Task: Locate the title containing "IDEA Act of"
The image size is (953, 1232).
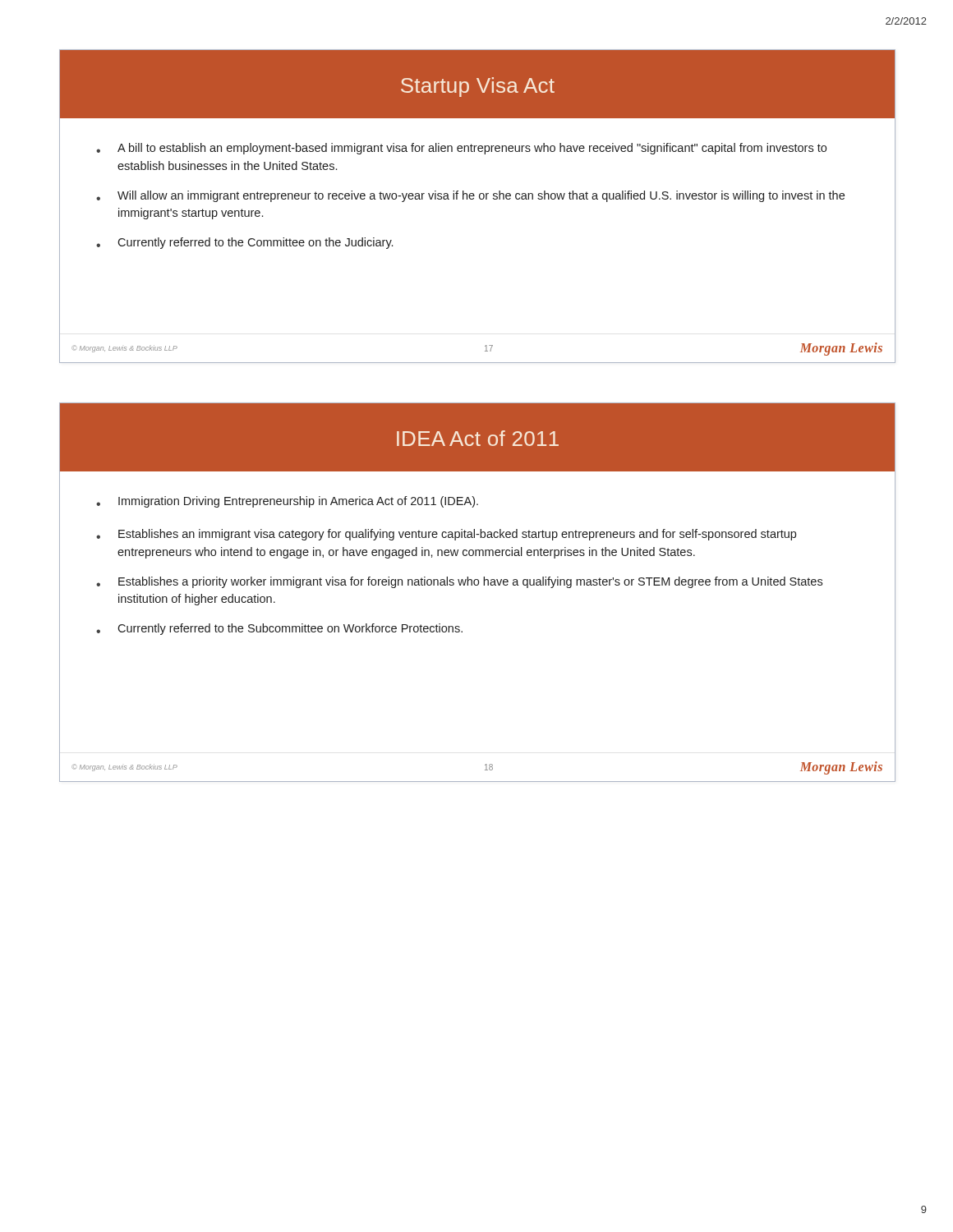Action: [477, 439]
